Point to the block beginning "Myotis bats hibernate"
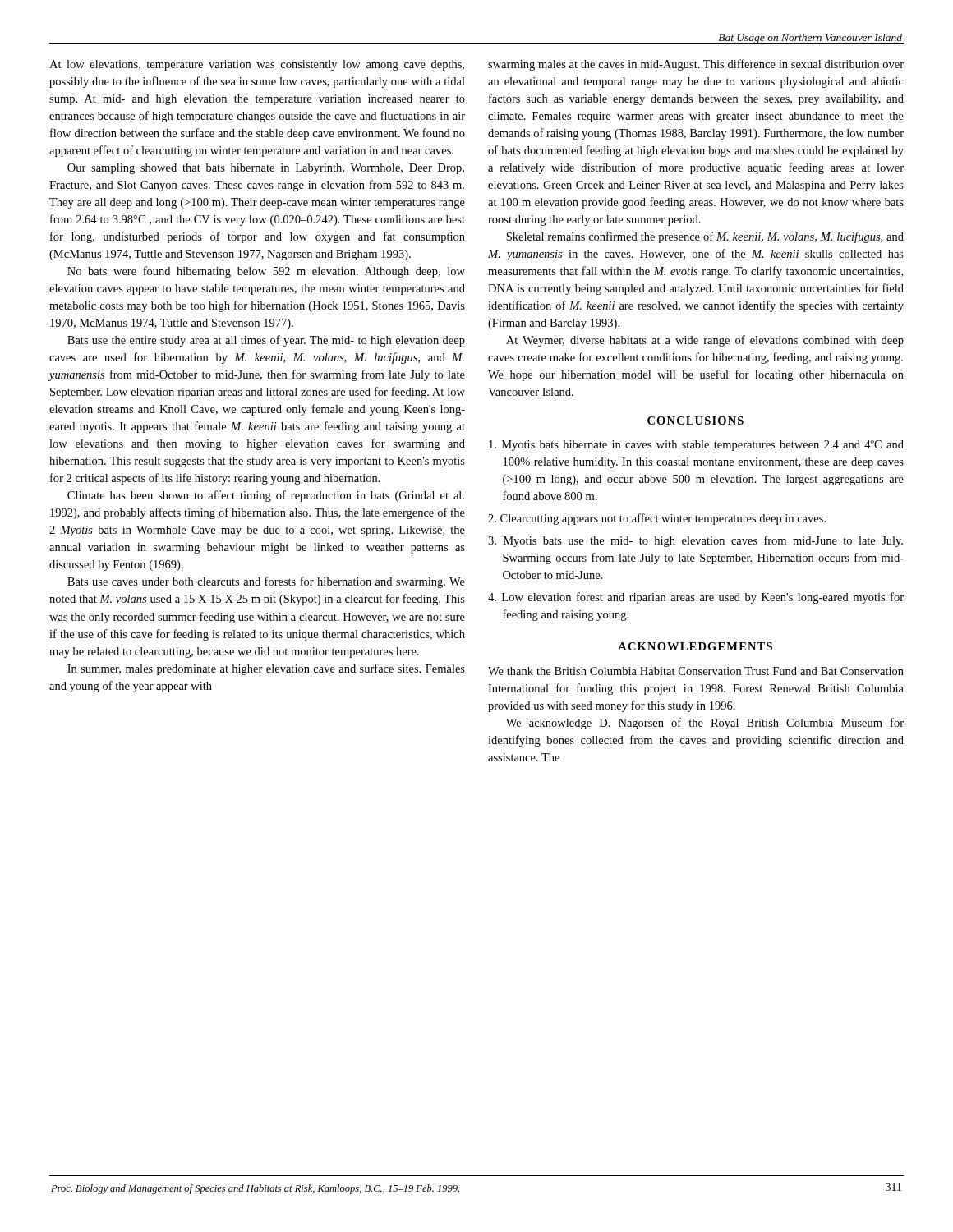953x1232 pixels. coord(696,471)
